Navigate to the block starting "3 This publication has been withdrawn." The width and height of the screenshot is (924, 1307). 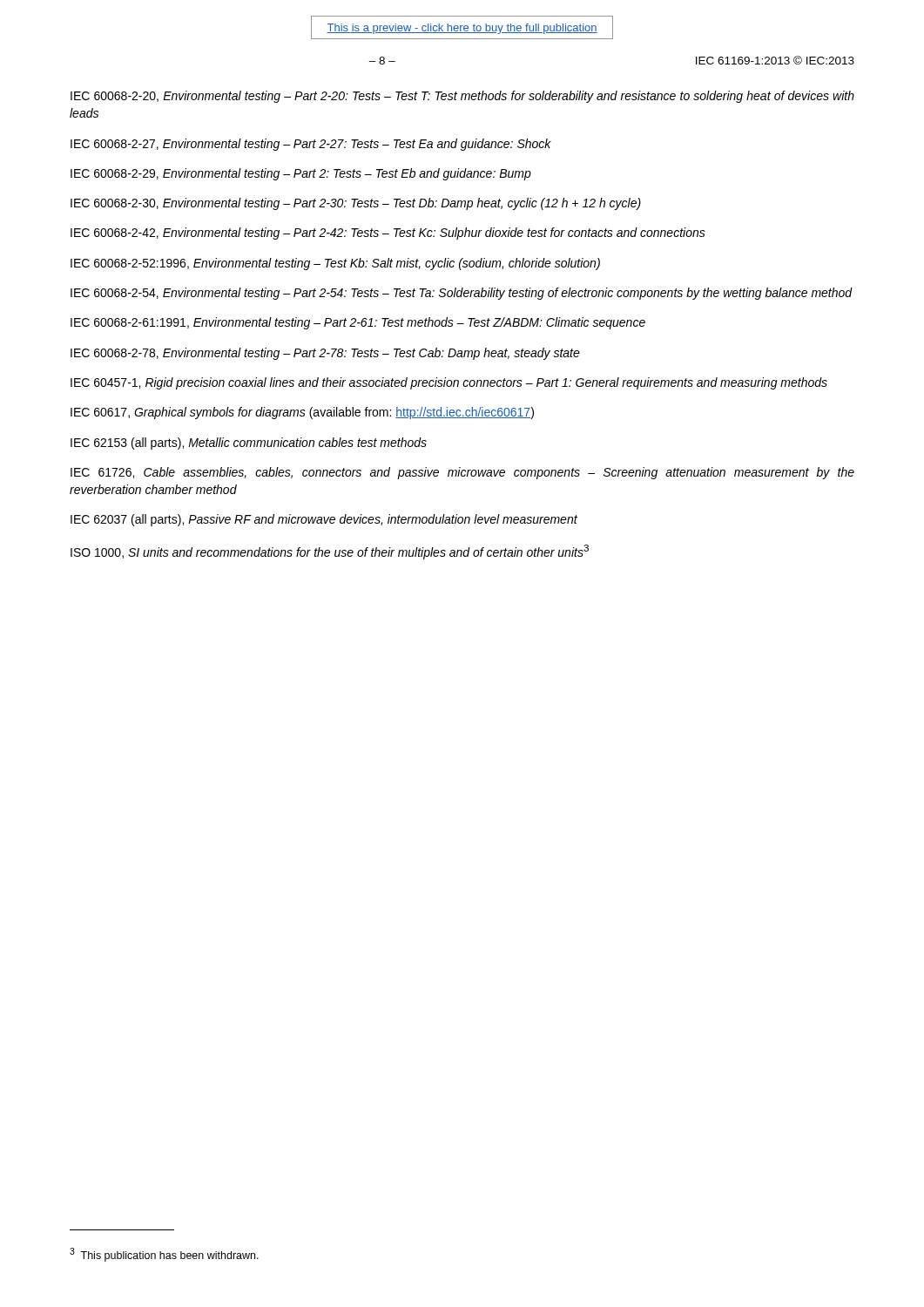click(x=164, y=1254)
